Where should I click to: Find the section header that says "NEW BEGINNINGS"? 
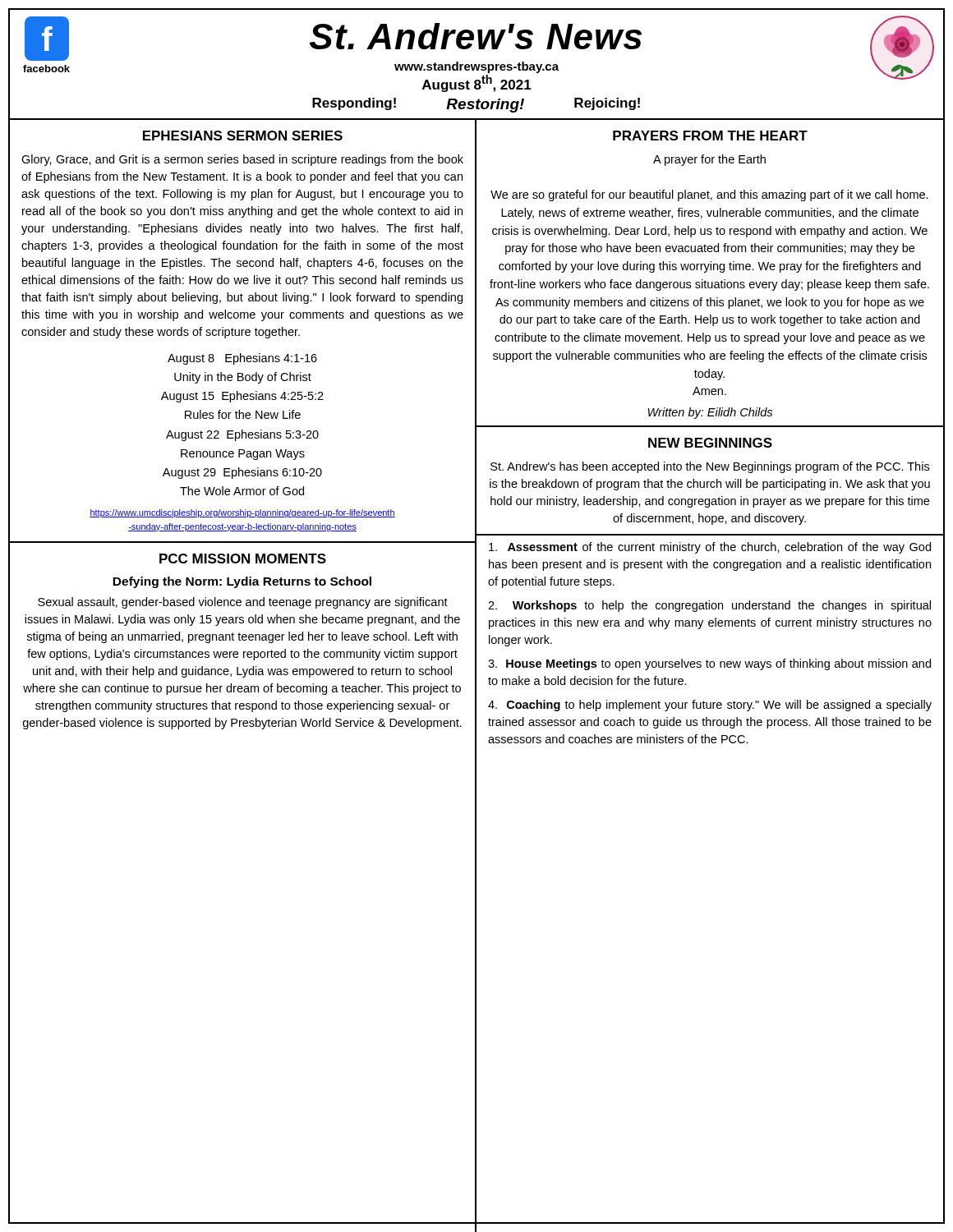pyautogui.click(x=710, y=443)
